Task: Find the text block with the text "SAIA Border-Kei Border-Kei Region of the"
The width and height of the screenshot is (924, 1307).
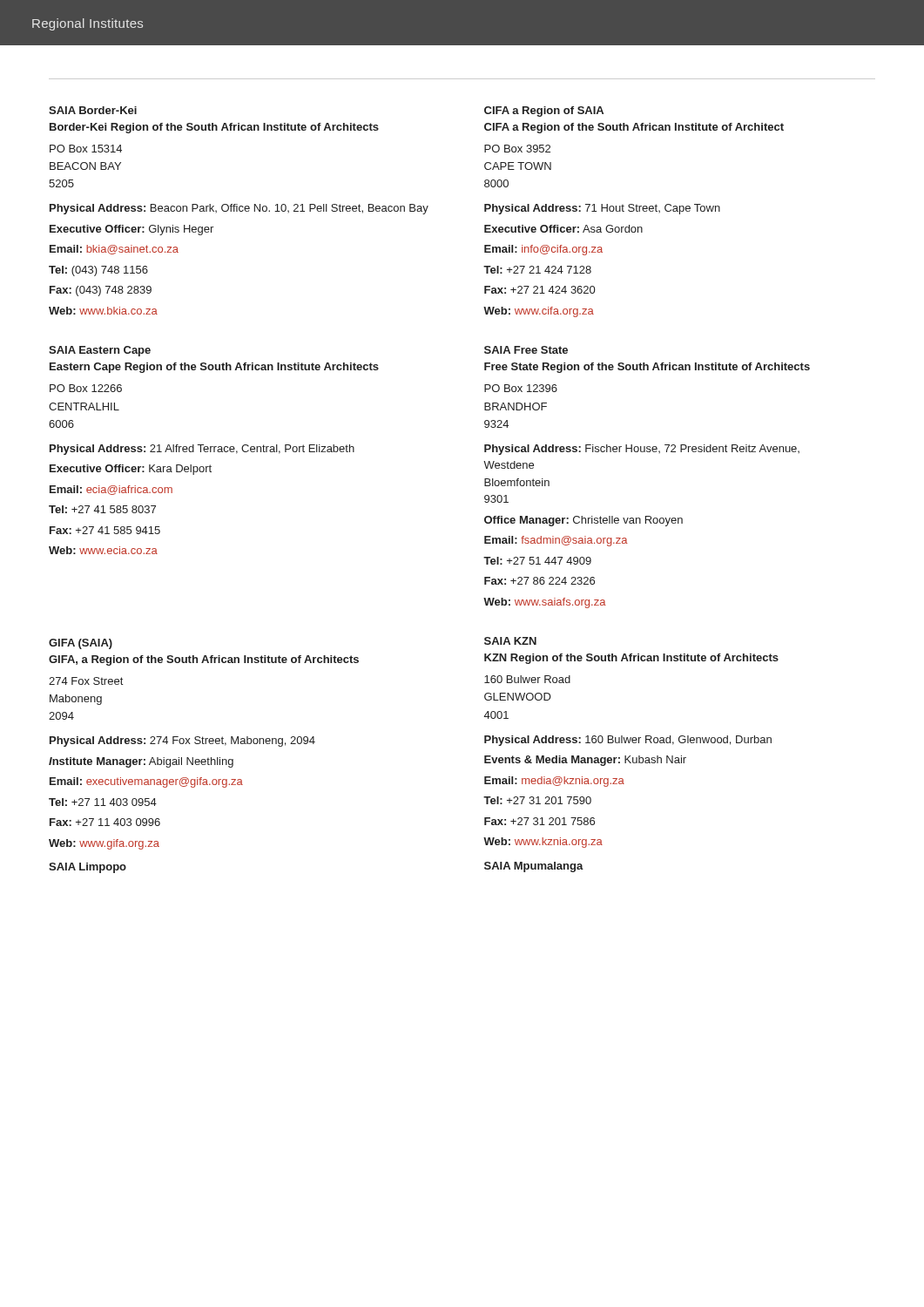Action: pos(244,211)
